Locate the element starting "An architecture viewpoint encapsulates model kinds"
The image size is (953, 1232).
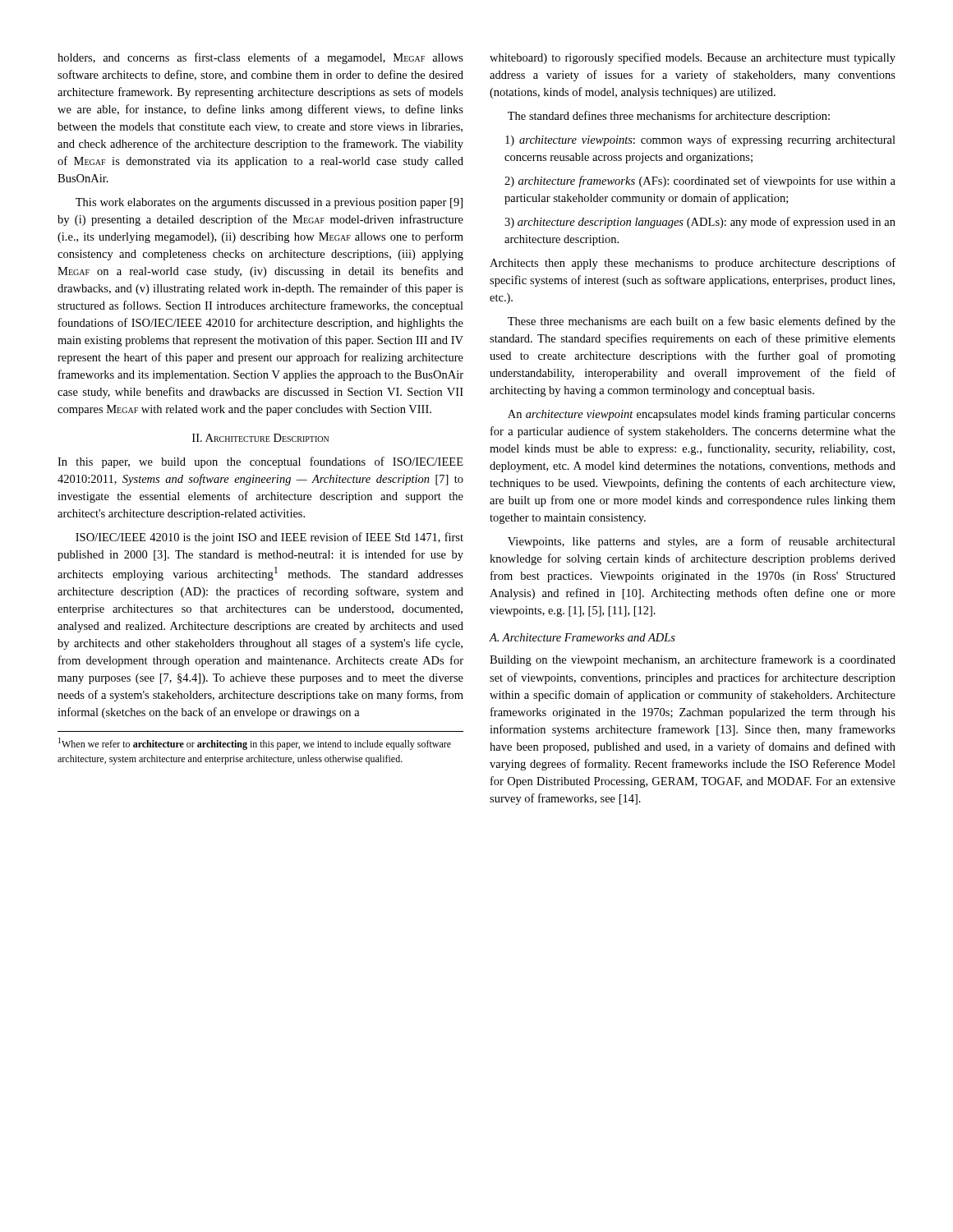(693, 466)
